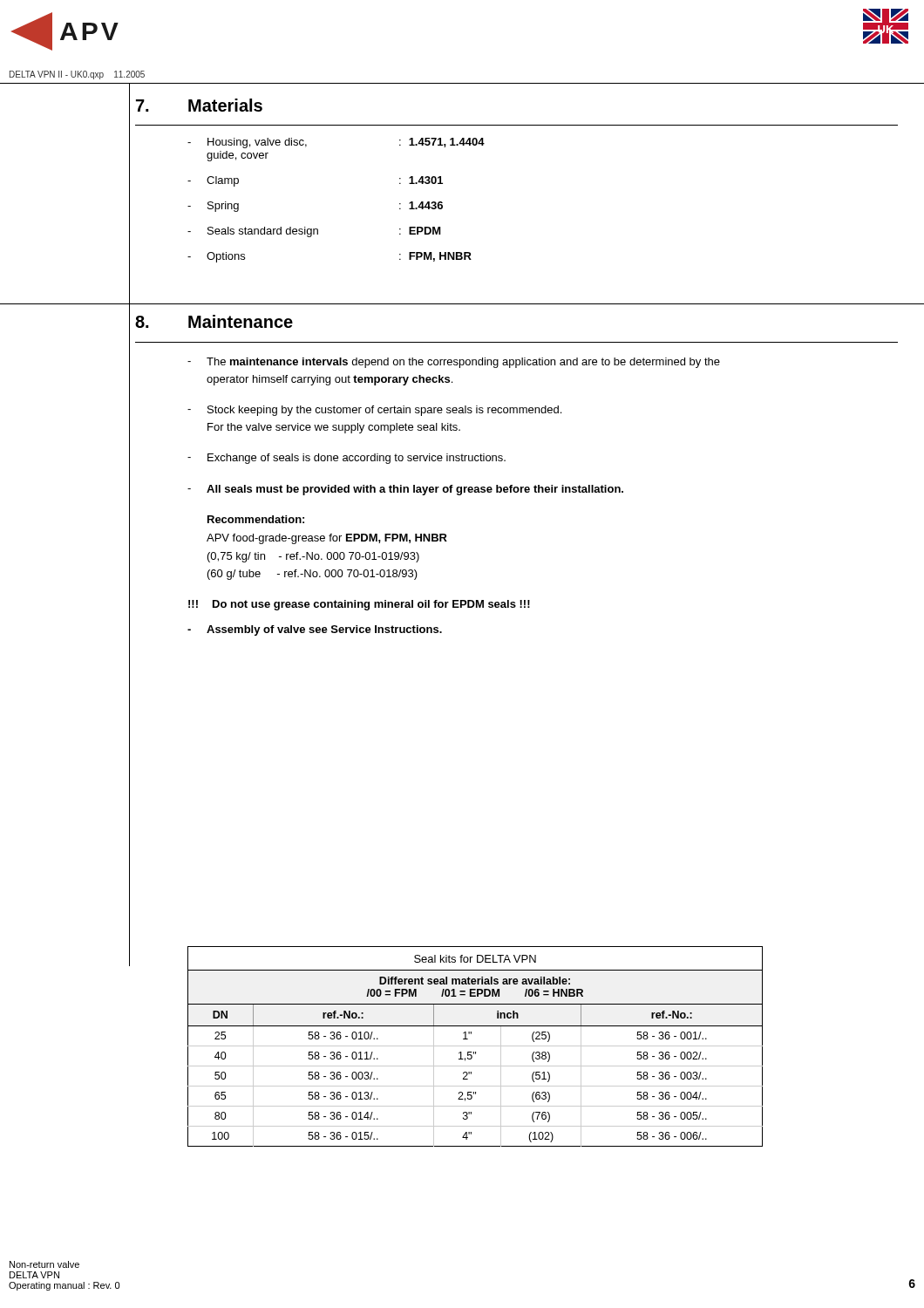This screenshot has height=1308, width=924.
Task: Click on the list item with the text "- Assembly of valve see"
Action: [x=315, y=629]
